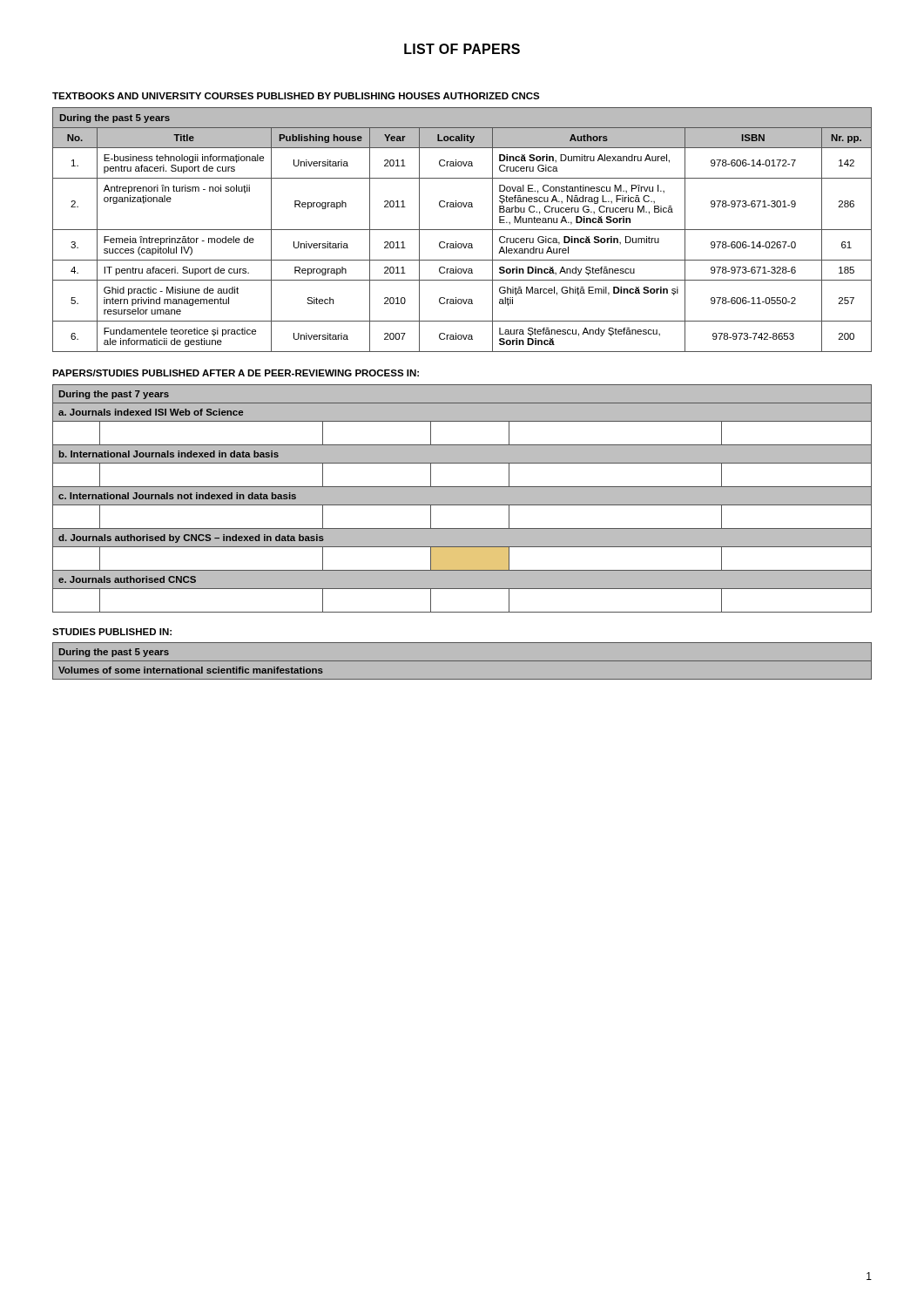This screenshot has width=924, height=1307.
Task: Point to the region starting "PAPERS/STUDIES PUBLISHED AFTER A DE"
Action: [236, 373]
